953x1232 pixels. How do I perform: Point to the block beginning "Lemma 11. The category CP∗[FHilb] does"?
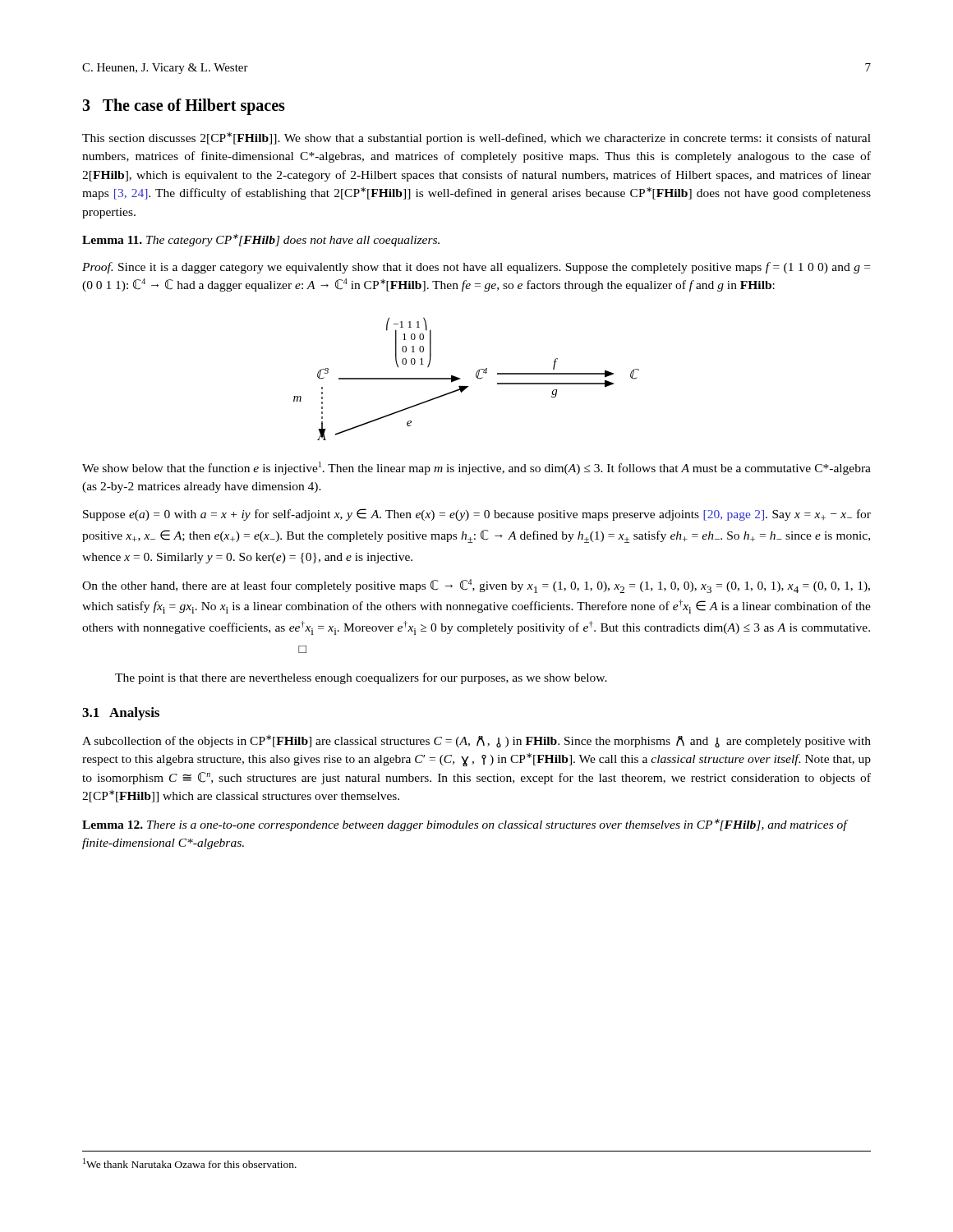pos(261,239)
